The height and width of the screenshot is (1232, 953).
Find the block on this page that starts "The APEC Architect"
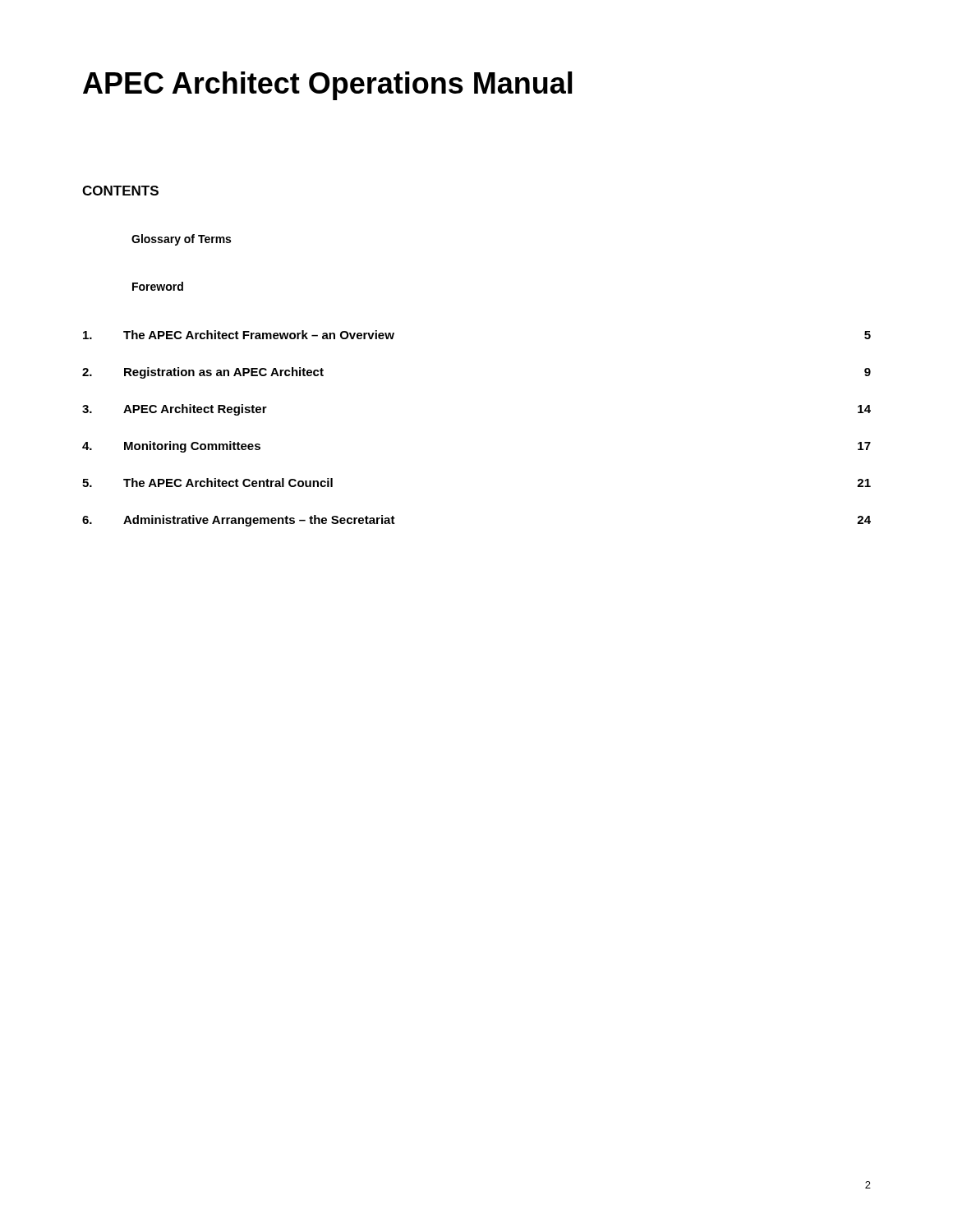256,335
